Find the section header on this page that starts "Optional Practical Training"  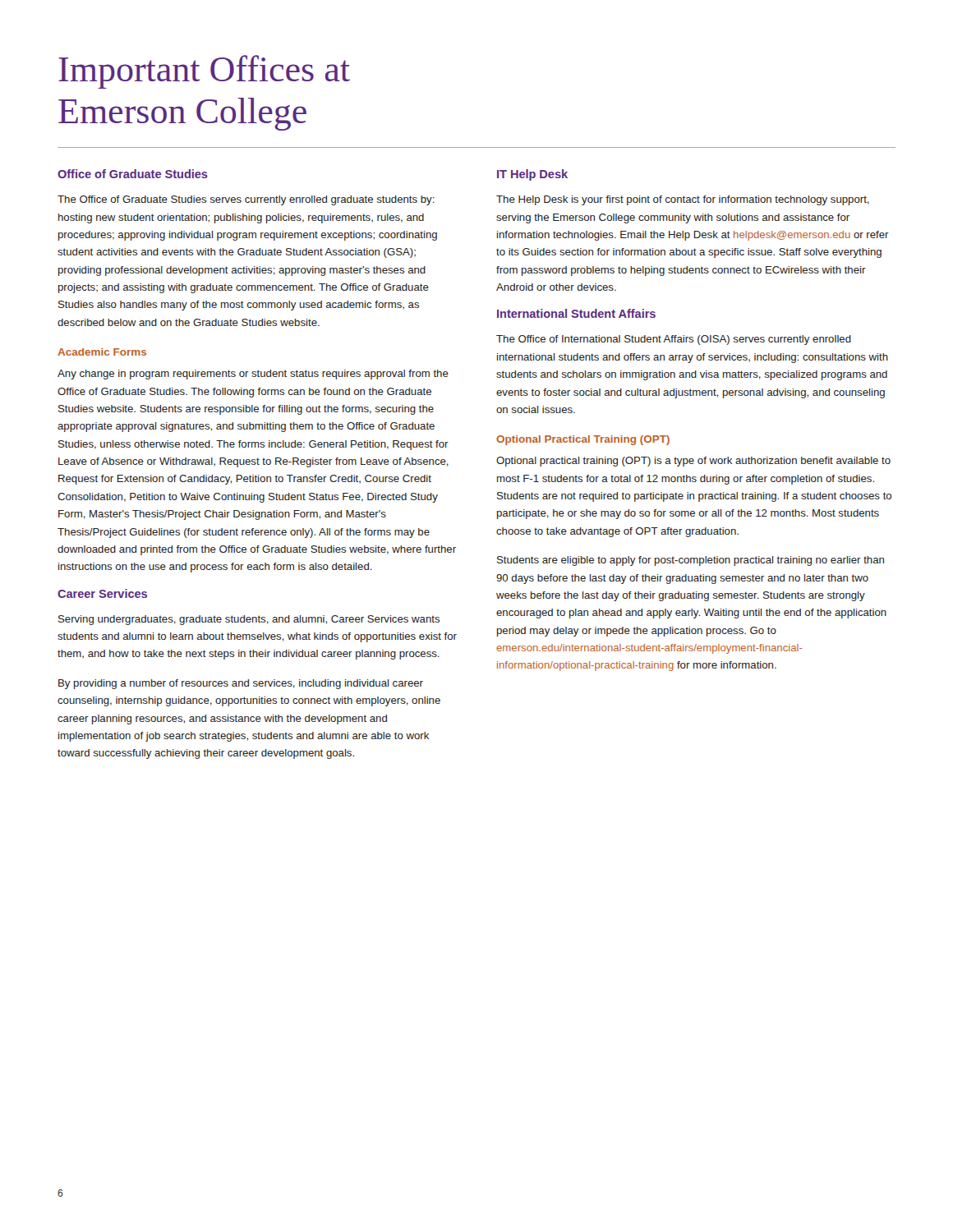[583, 440]
